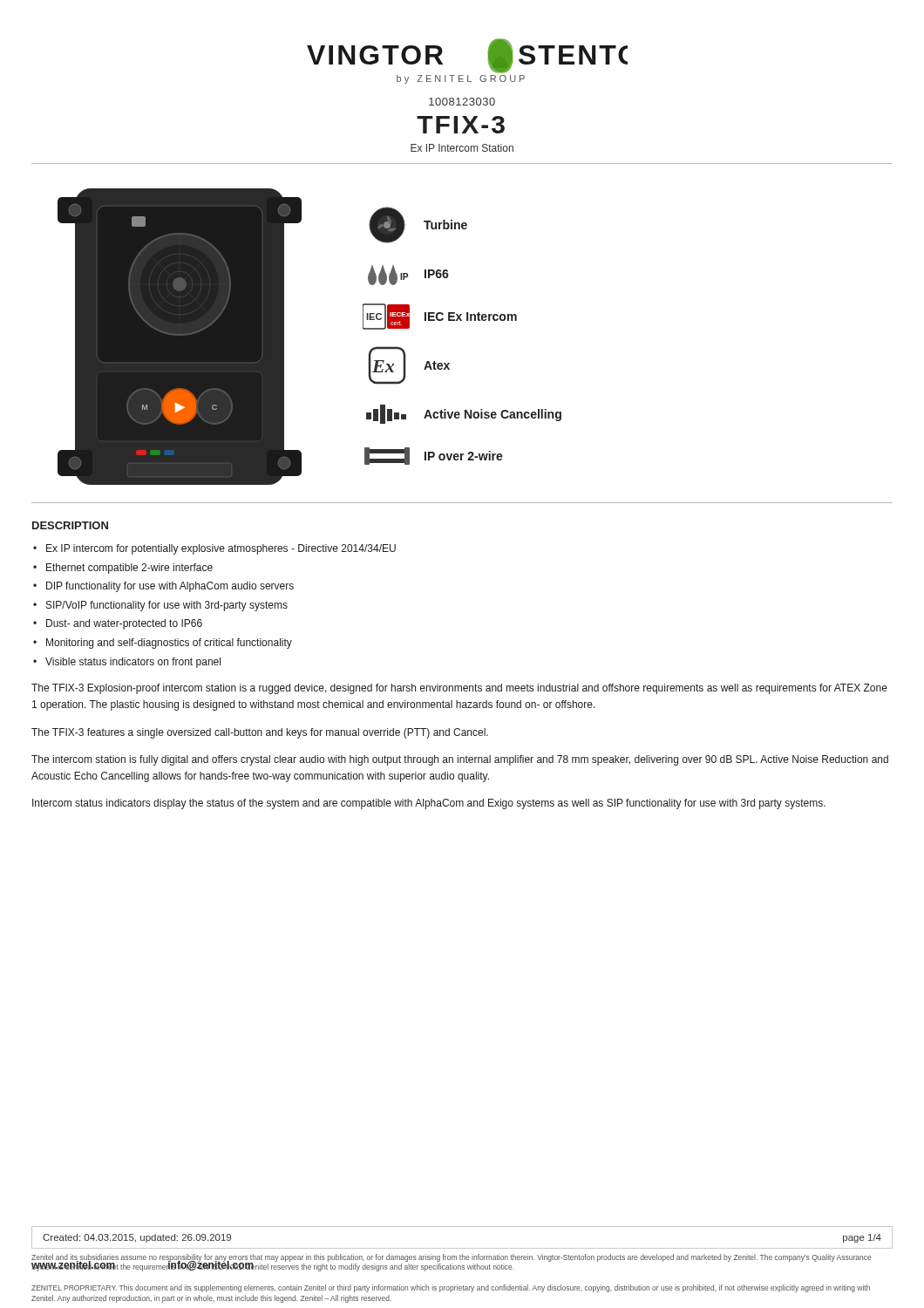The height and width of the screenshot is (1308, 924).
Task: Point to the text block starting "Visible status indicators on front"
Action: click(x=133, y=661)
